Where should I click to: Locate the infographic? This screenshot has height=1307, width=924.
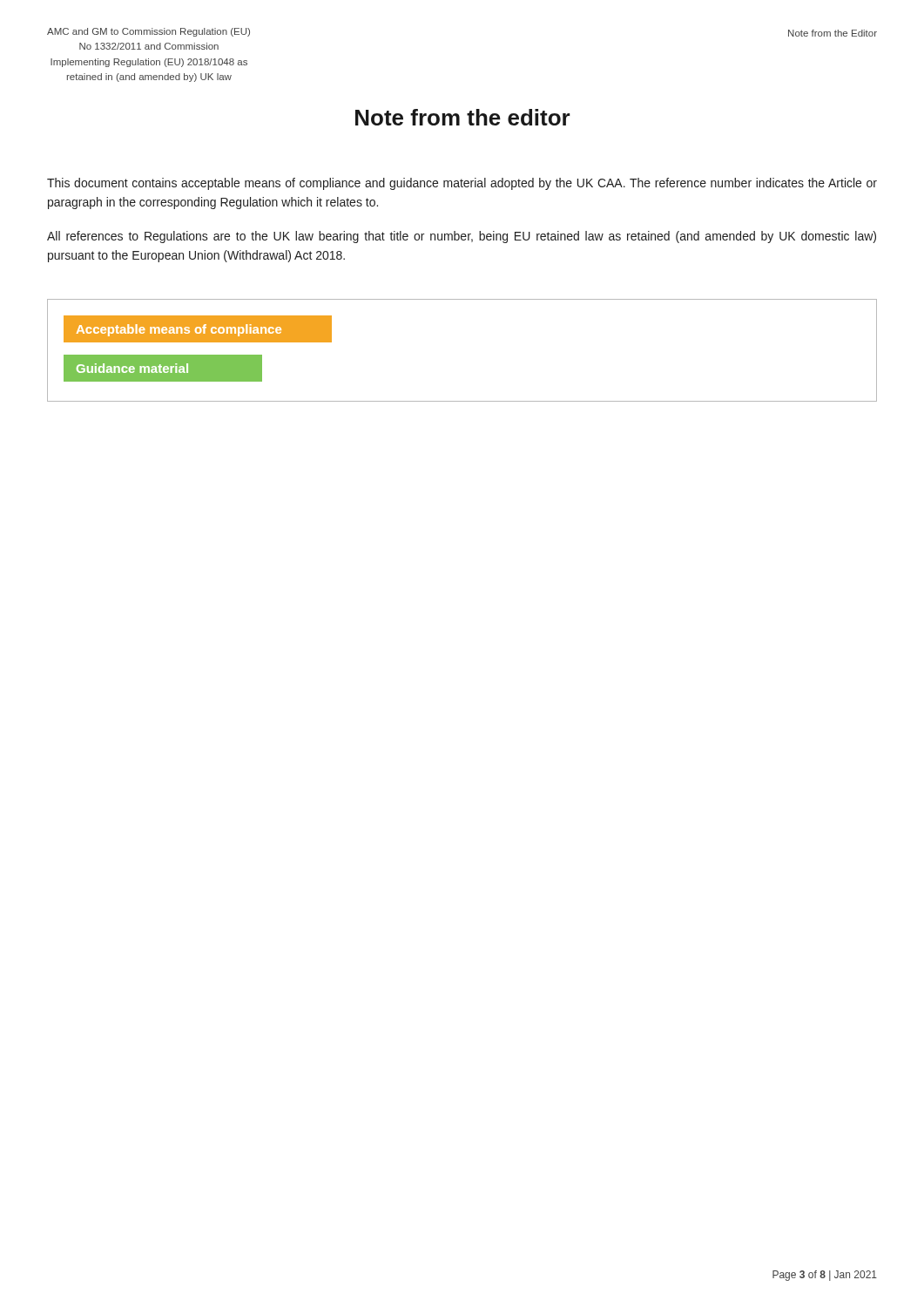462,350
